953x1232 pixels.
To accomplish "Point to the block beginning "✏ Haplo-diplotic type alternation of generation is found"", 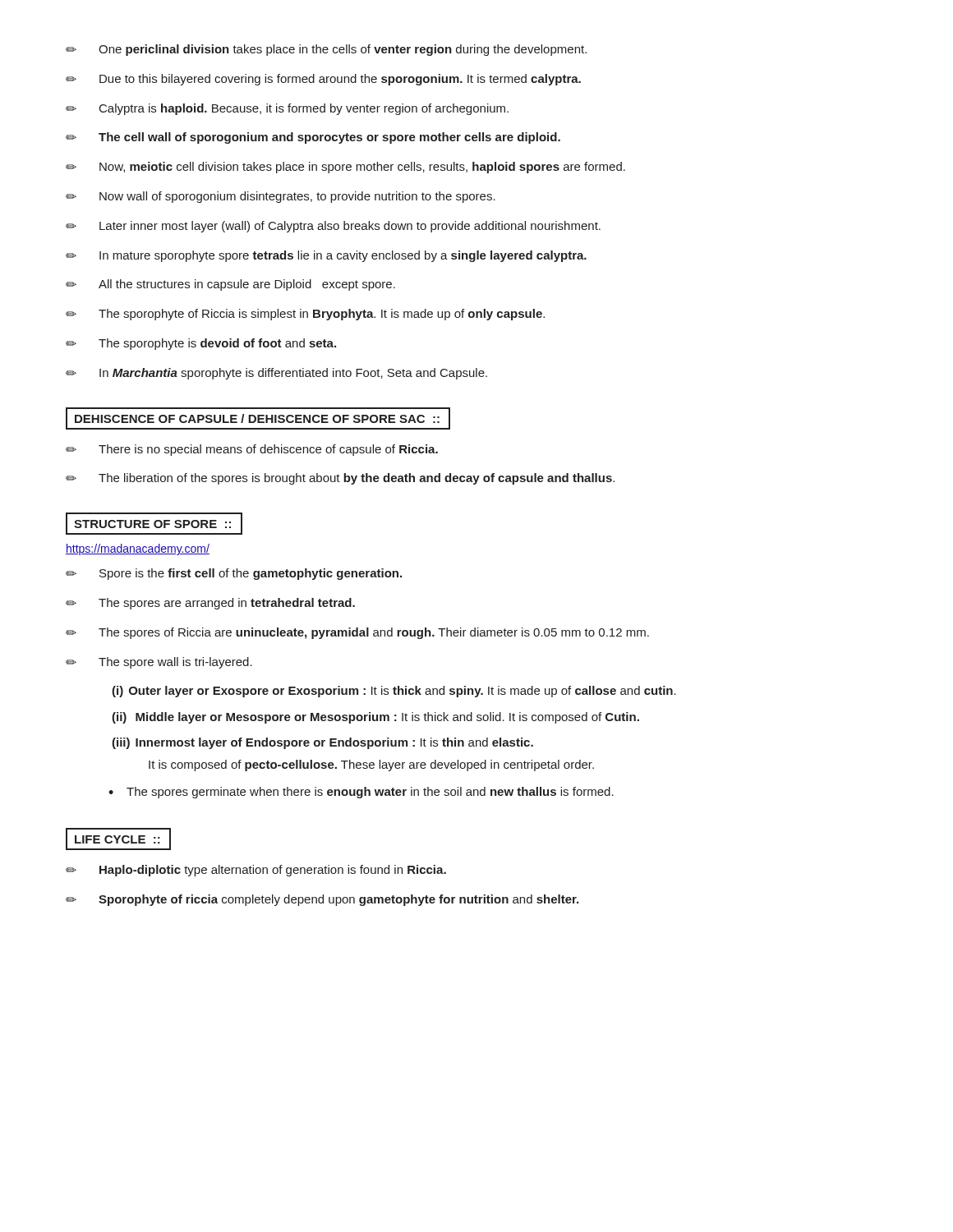I will coord(256,871).
